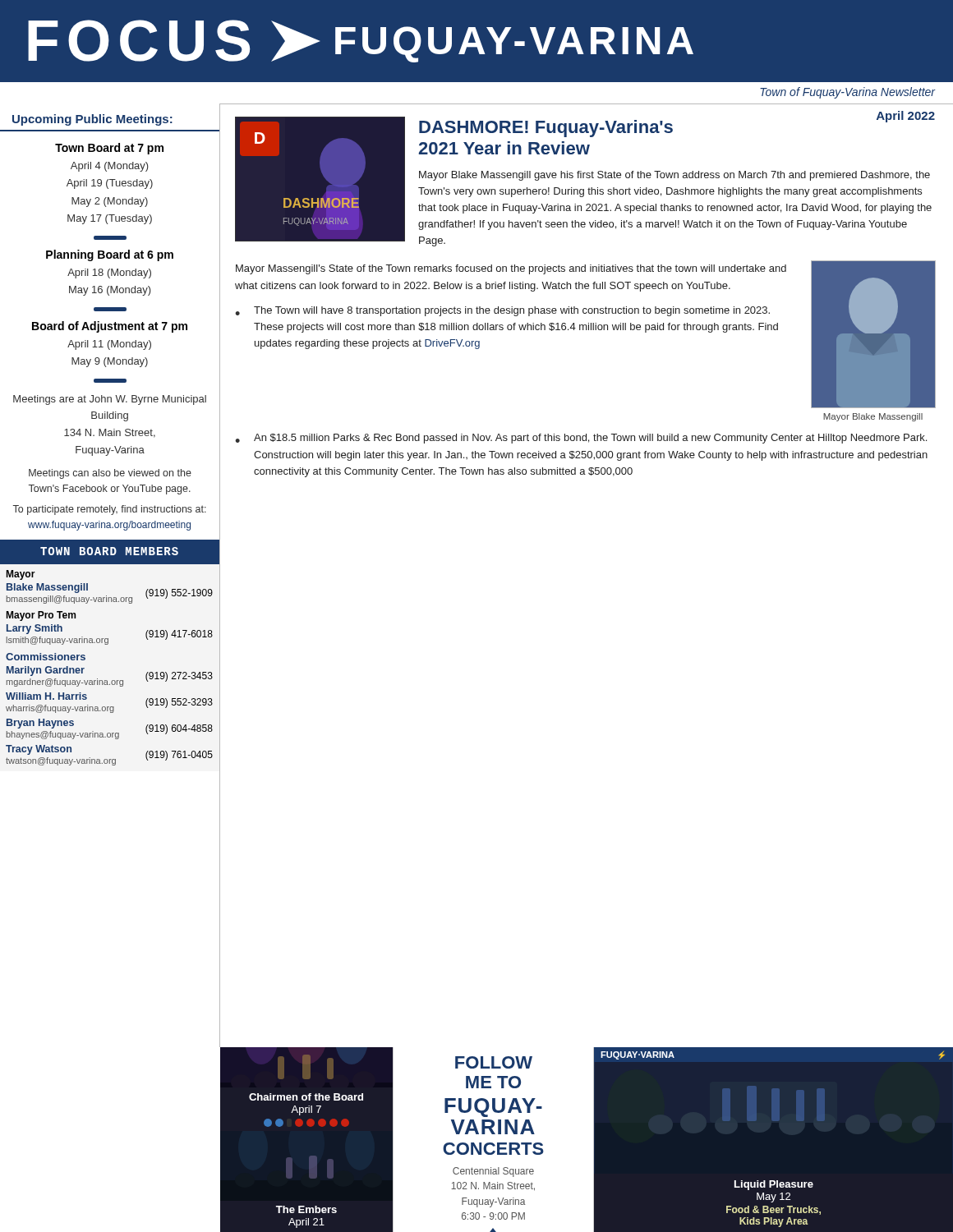Click the passage that begins "Planning Board at 6 pm"
Screen dimensions: 1232x953
[110, 273]
